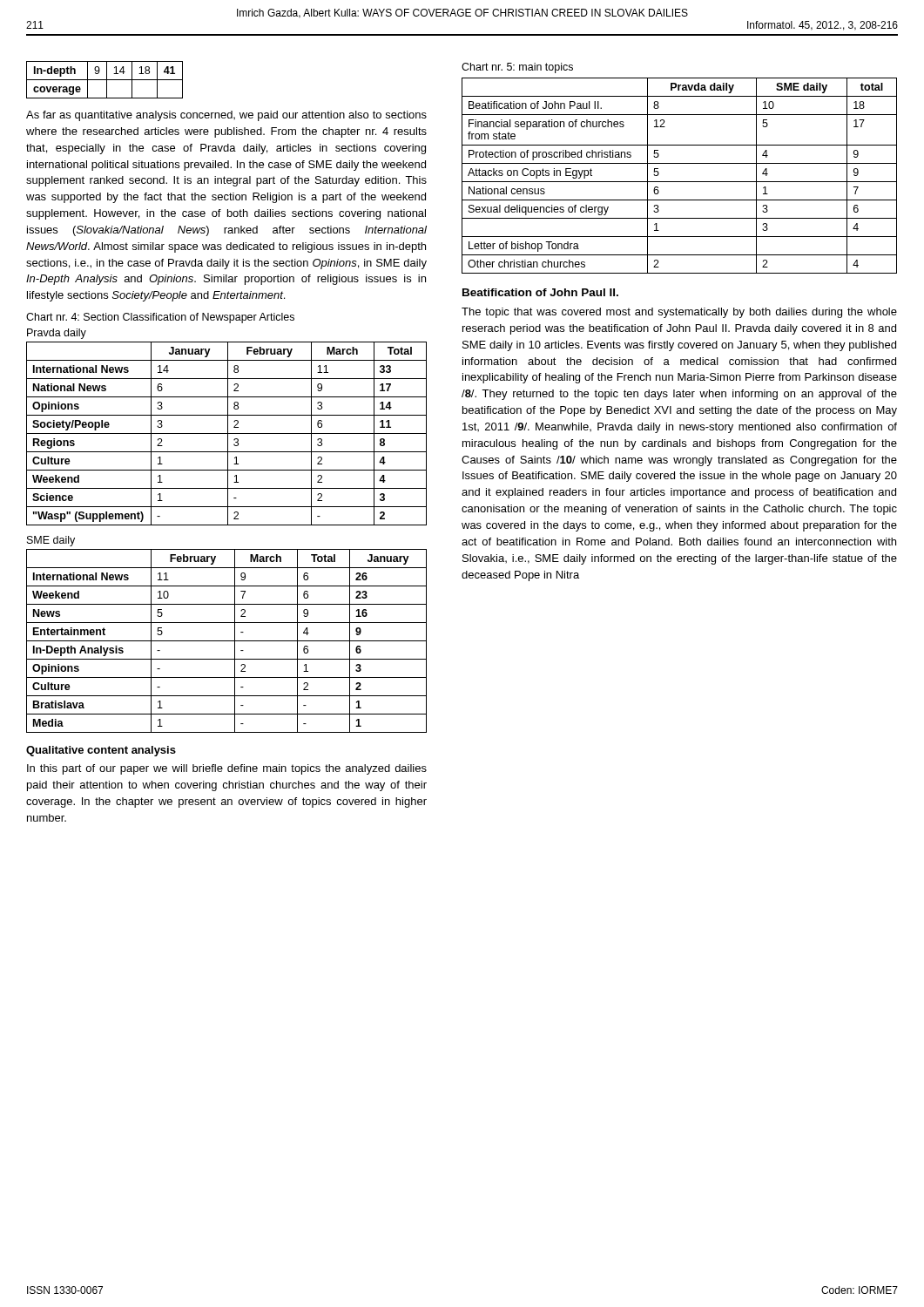Where does it say "Qualitative content analysis"?
The height and width of the screenshot is (1307, 924).
(101, 750)
